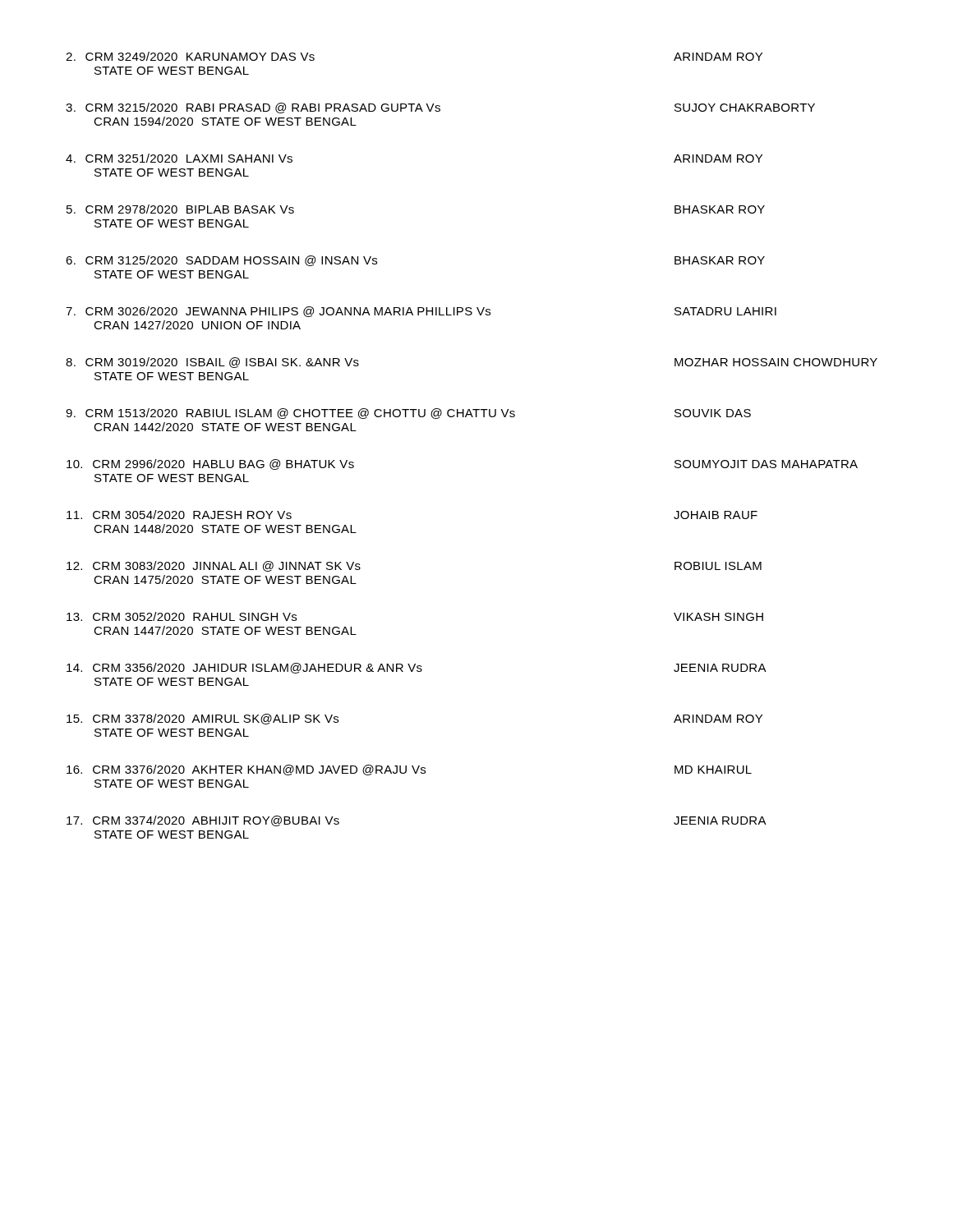This screenshot has width=953, height=1232.
Task: Click on the region starting "3. CRM 3215/2020 RABI PRASAD @ RABI PRASAD"
Action: [440, 108]
